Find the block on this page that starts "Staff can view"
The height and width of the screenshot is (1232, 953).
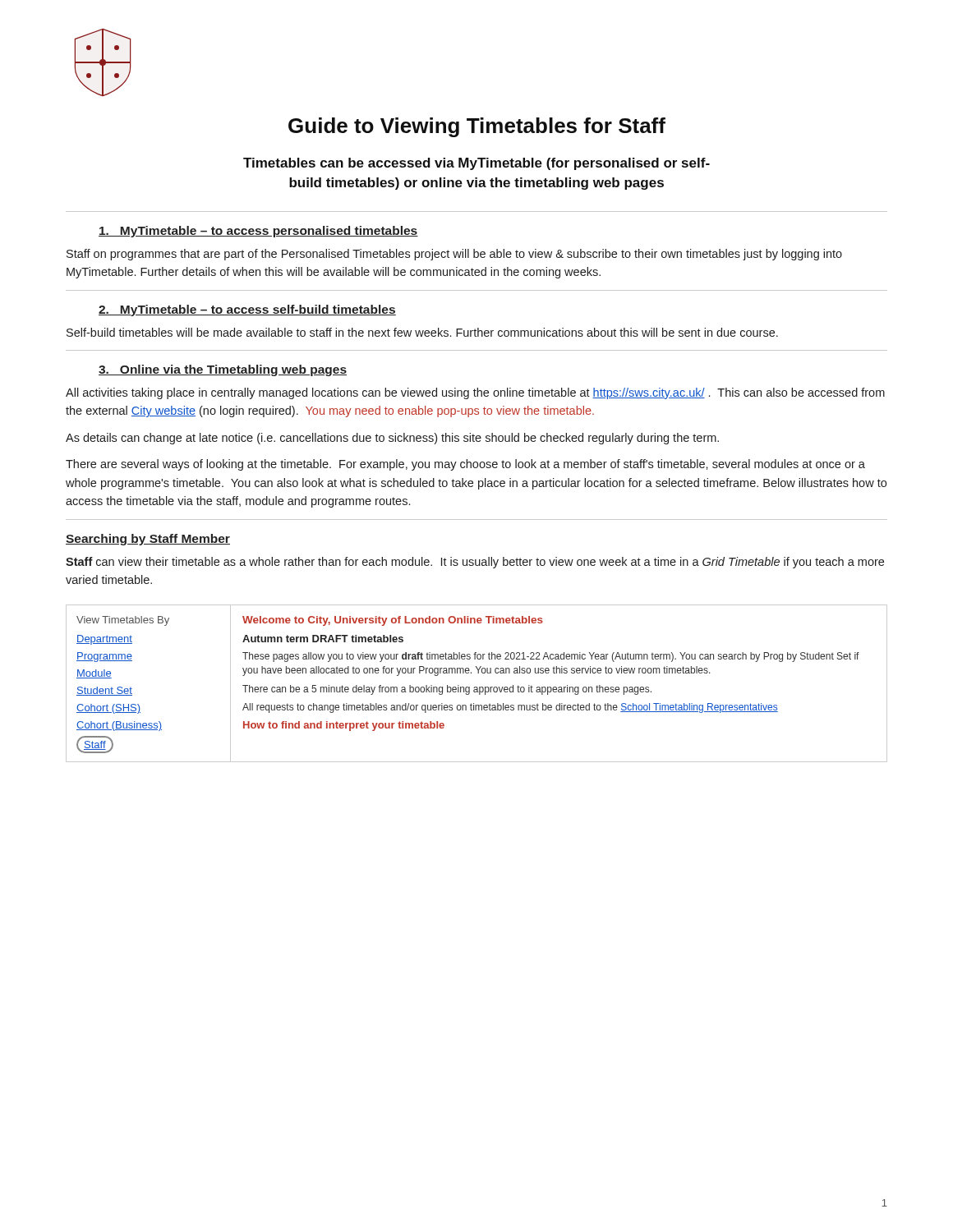(x=475, y=571)
